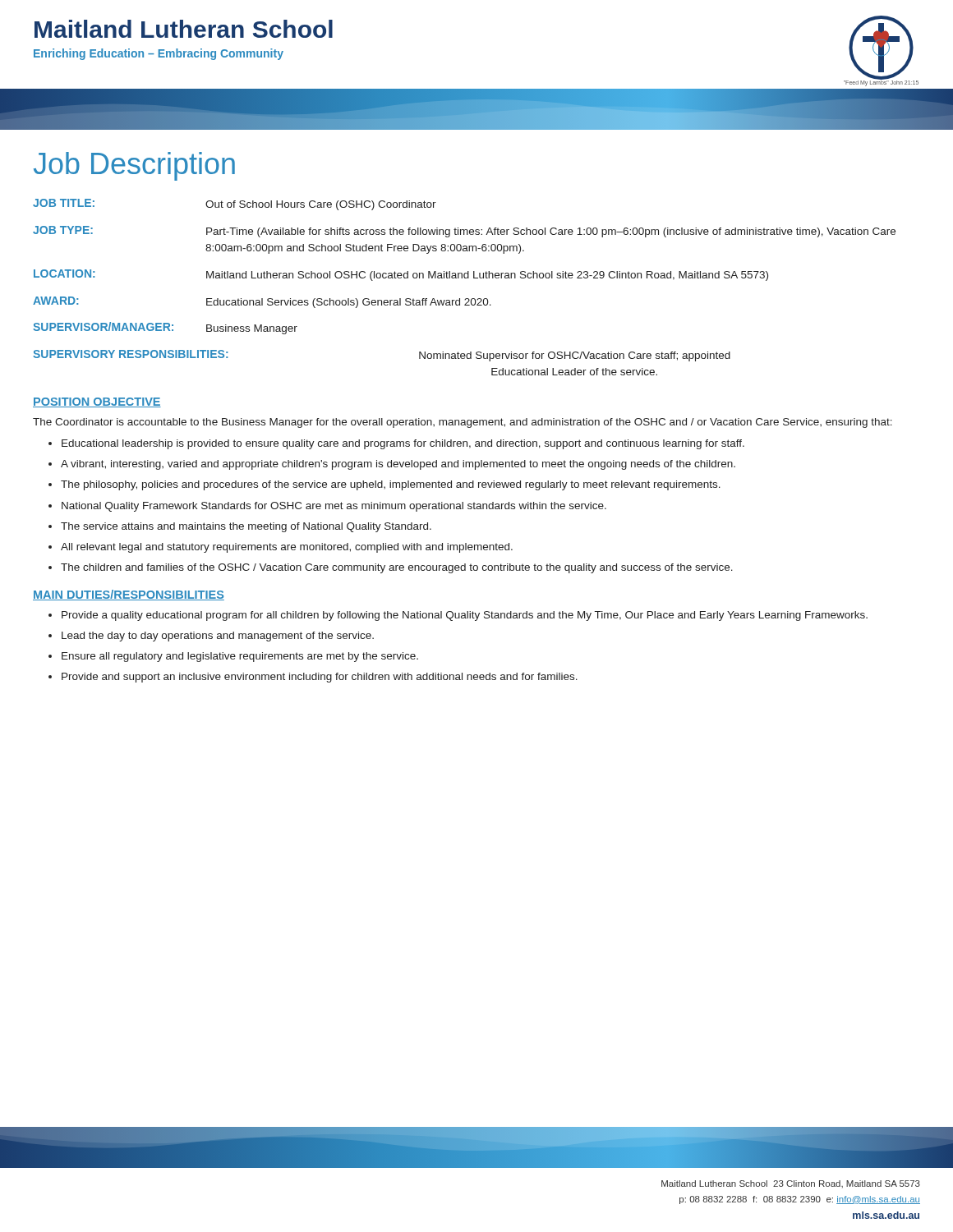Screen dimensions: 1232x953
Task: Click on the element starting "A vibrant, interesting, varied"
Action: (x=398, y=464)
